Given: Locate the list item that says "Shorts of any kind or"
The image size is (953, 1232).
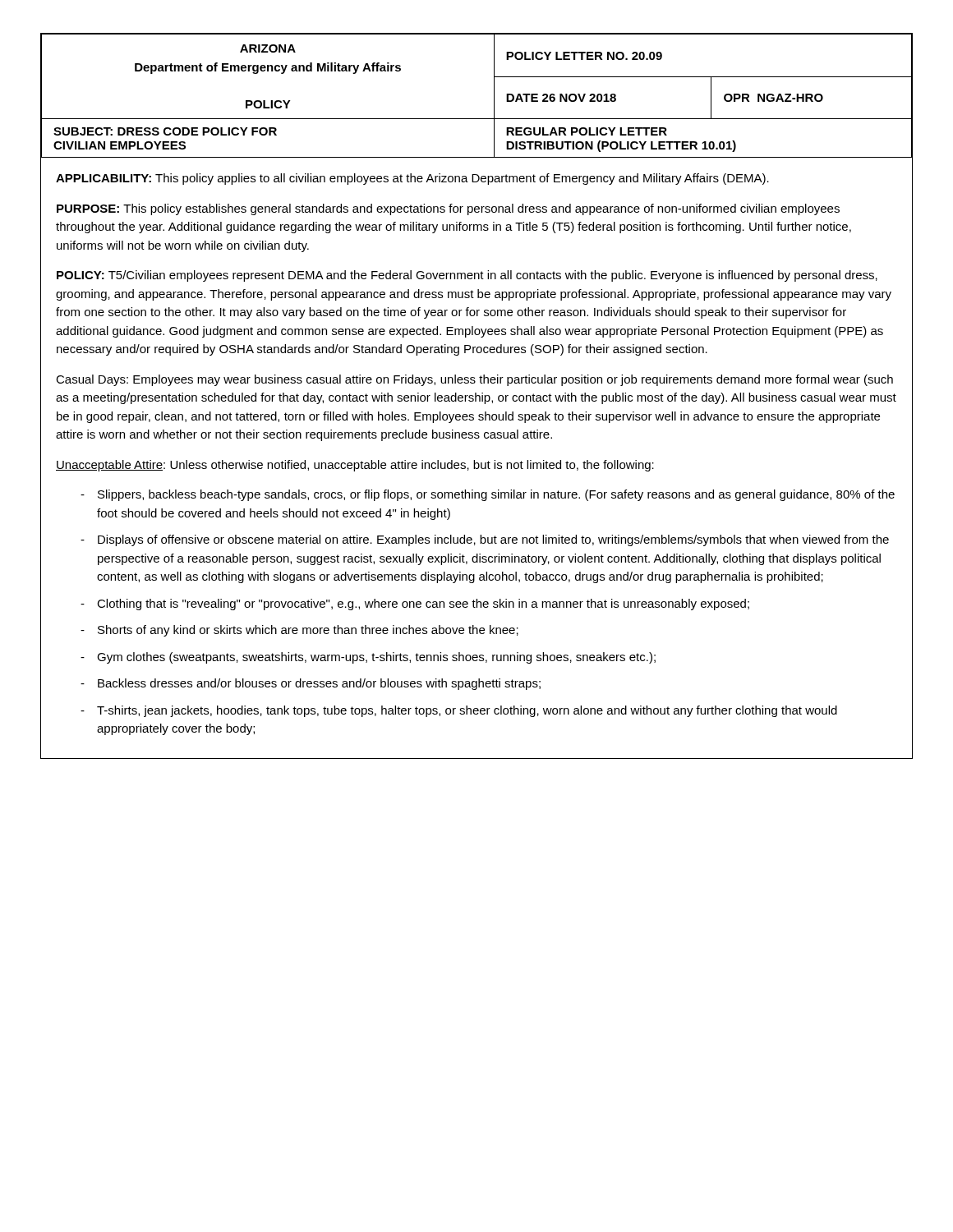Looking at the screenshot, I should tap(308, 630).
